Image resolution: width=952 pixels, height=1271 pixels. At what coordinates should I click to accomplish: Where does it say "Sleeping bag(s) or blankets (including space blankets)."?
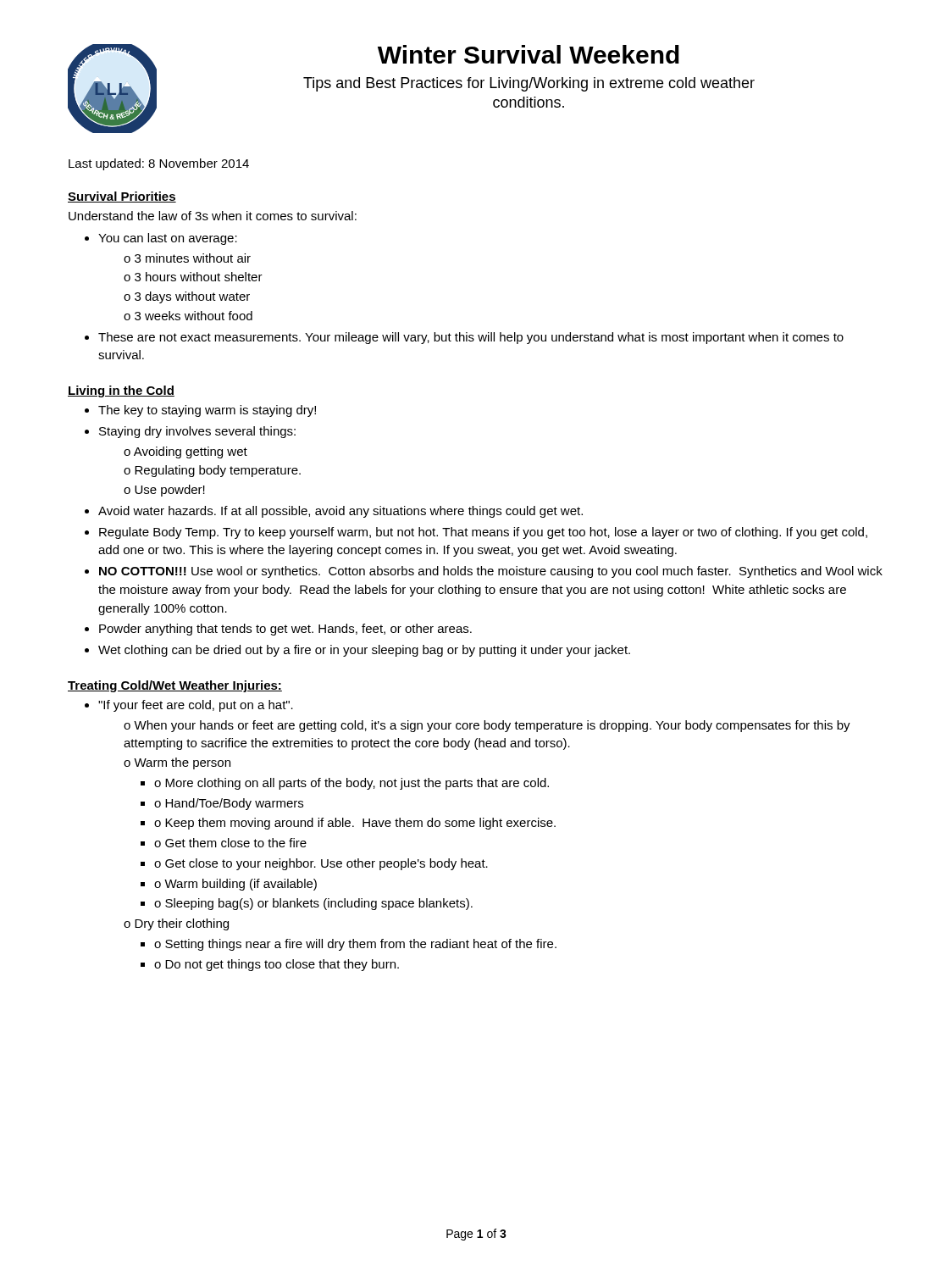319,903
